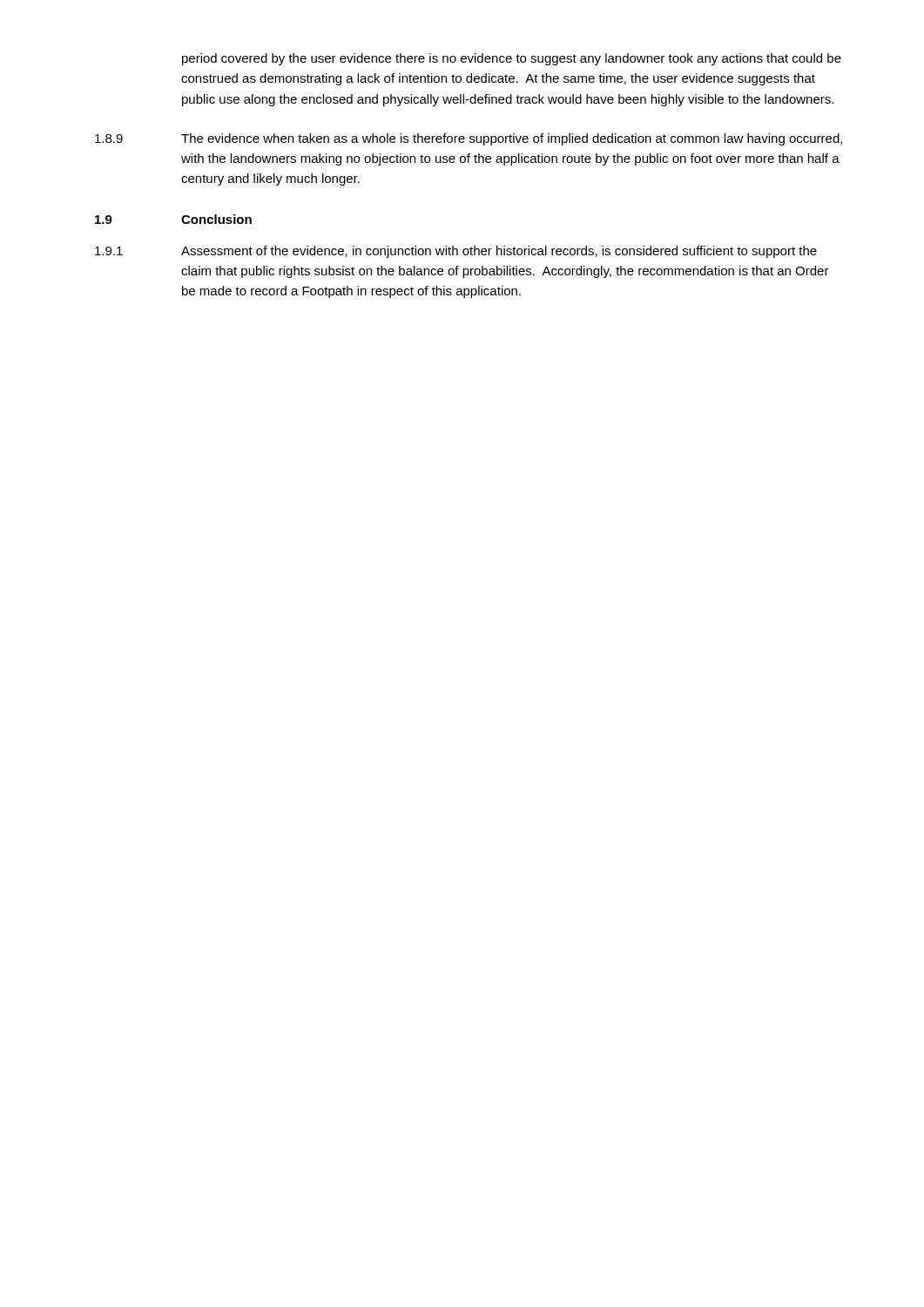Find the text starting "9.1 Assessment of"

470,270
